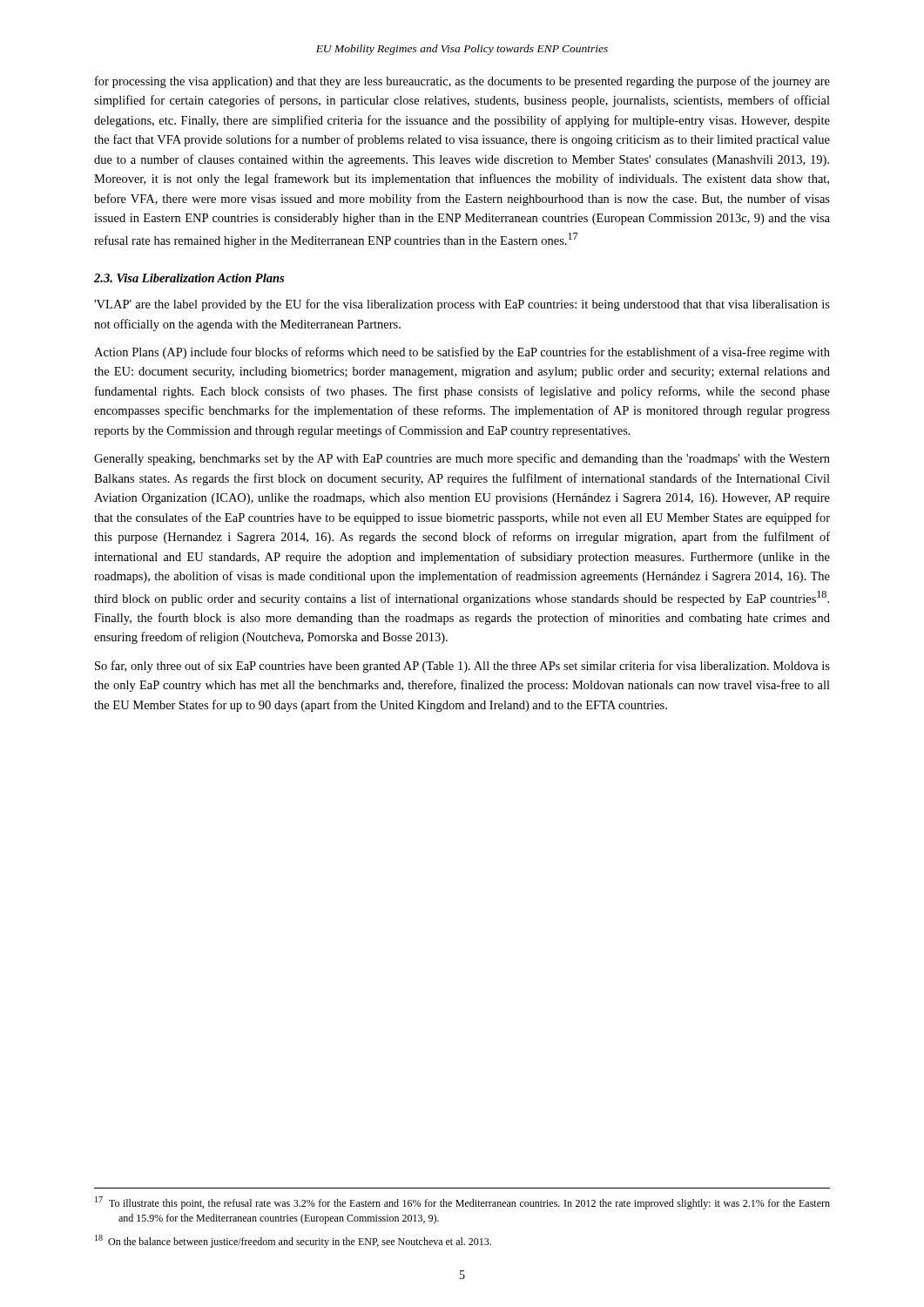Navigate to the block starting "Generally speaking, benchmarks set by the"
924x1307 pixels.
[x=462, y=548]
